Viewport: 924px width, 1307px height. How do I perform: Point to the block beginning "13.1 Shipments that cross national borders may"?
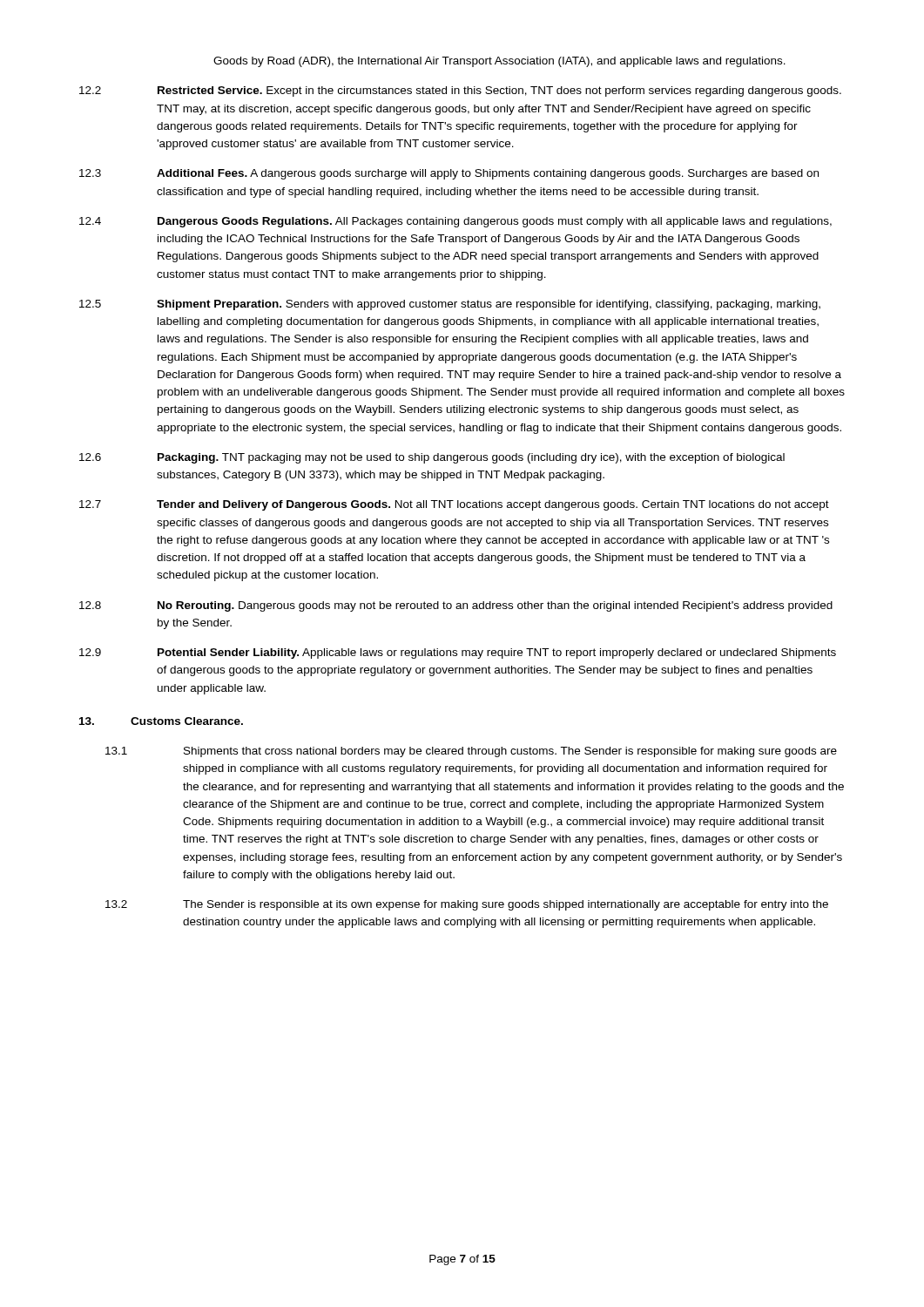462,813
